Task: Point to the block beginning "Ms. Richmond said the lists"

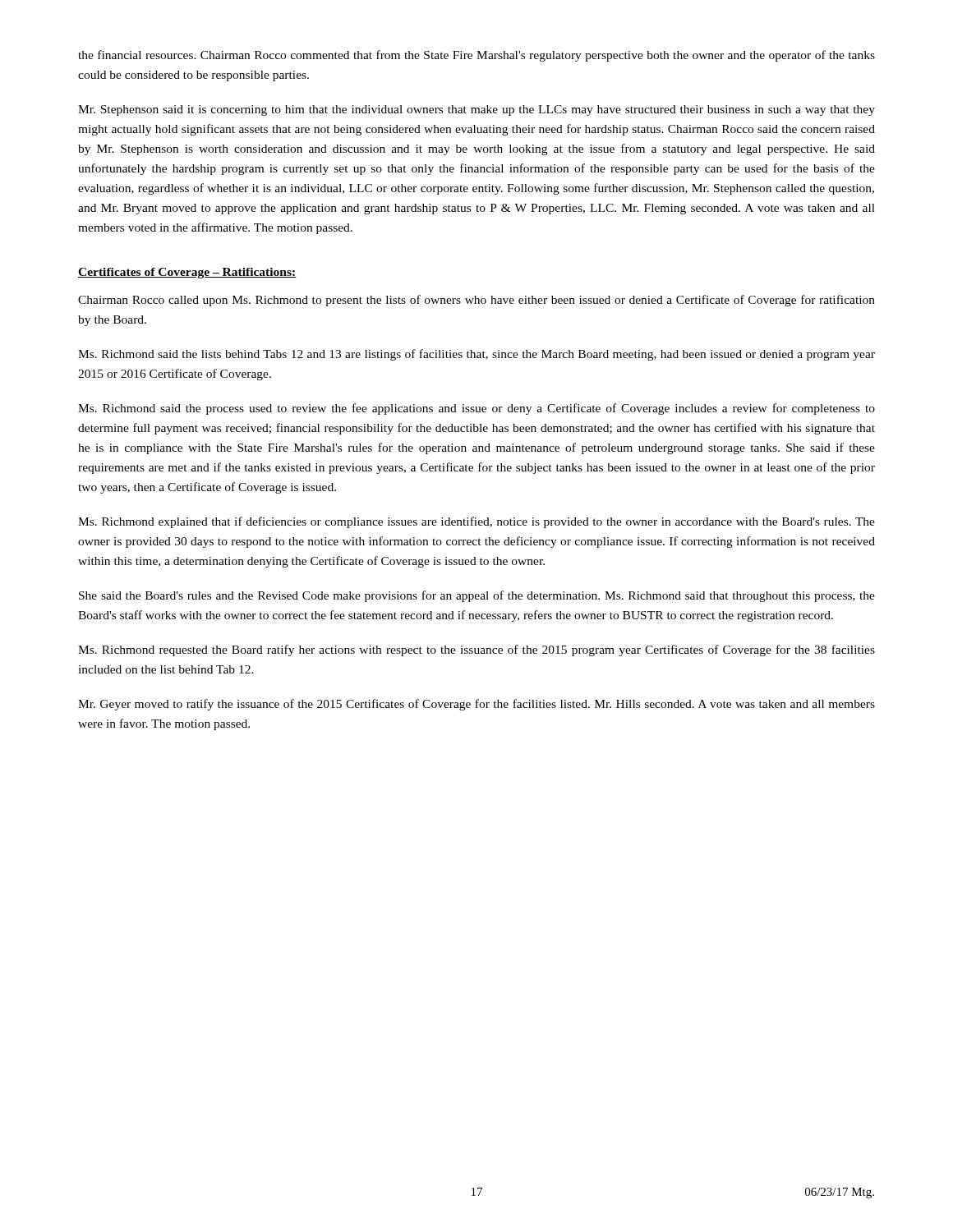Action: pos(476,364)
